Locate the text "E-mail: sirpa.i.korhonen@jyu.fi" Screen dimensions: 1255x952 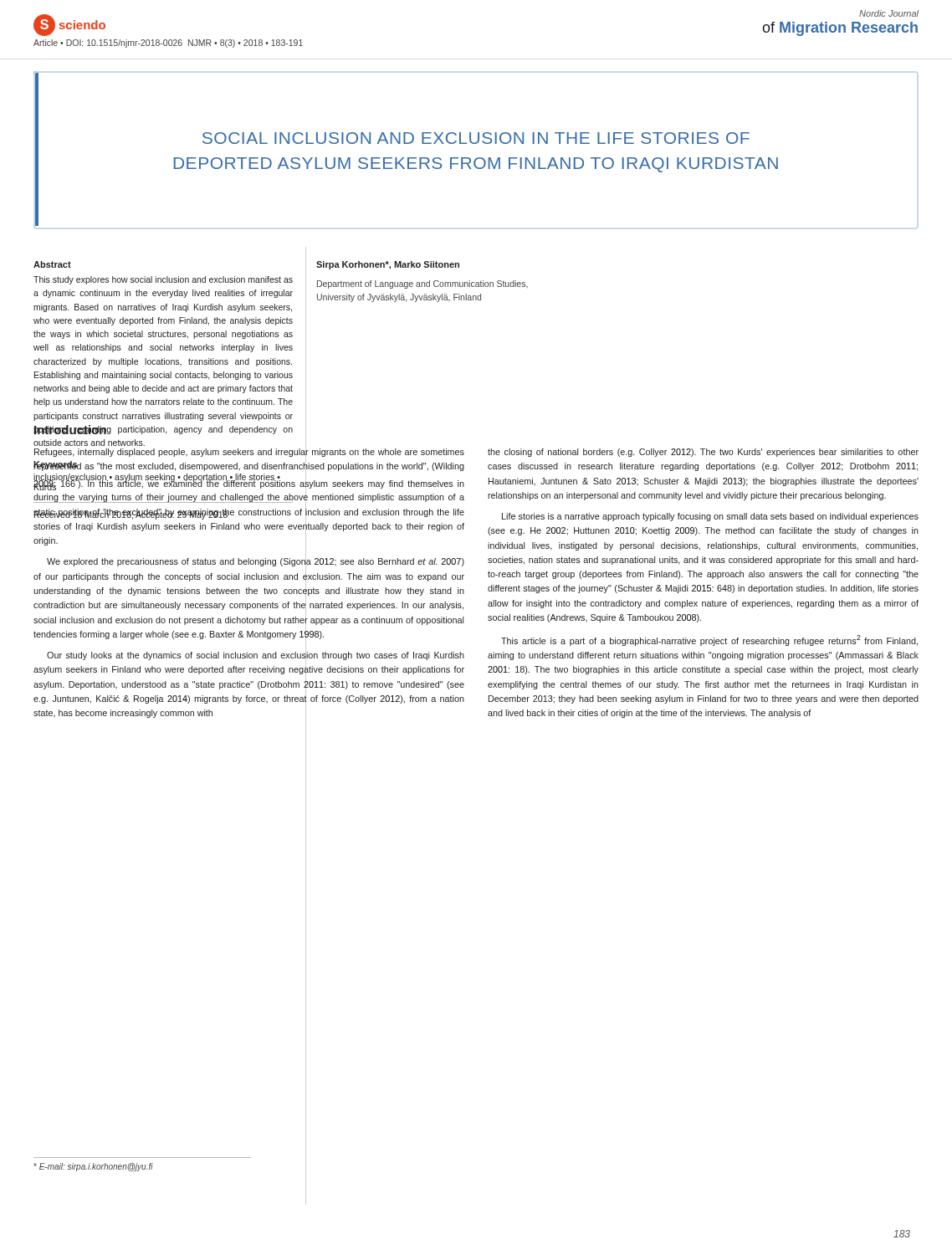click(93, 1167)
